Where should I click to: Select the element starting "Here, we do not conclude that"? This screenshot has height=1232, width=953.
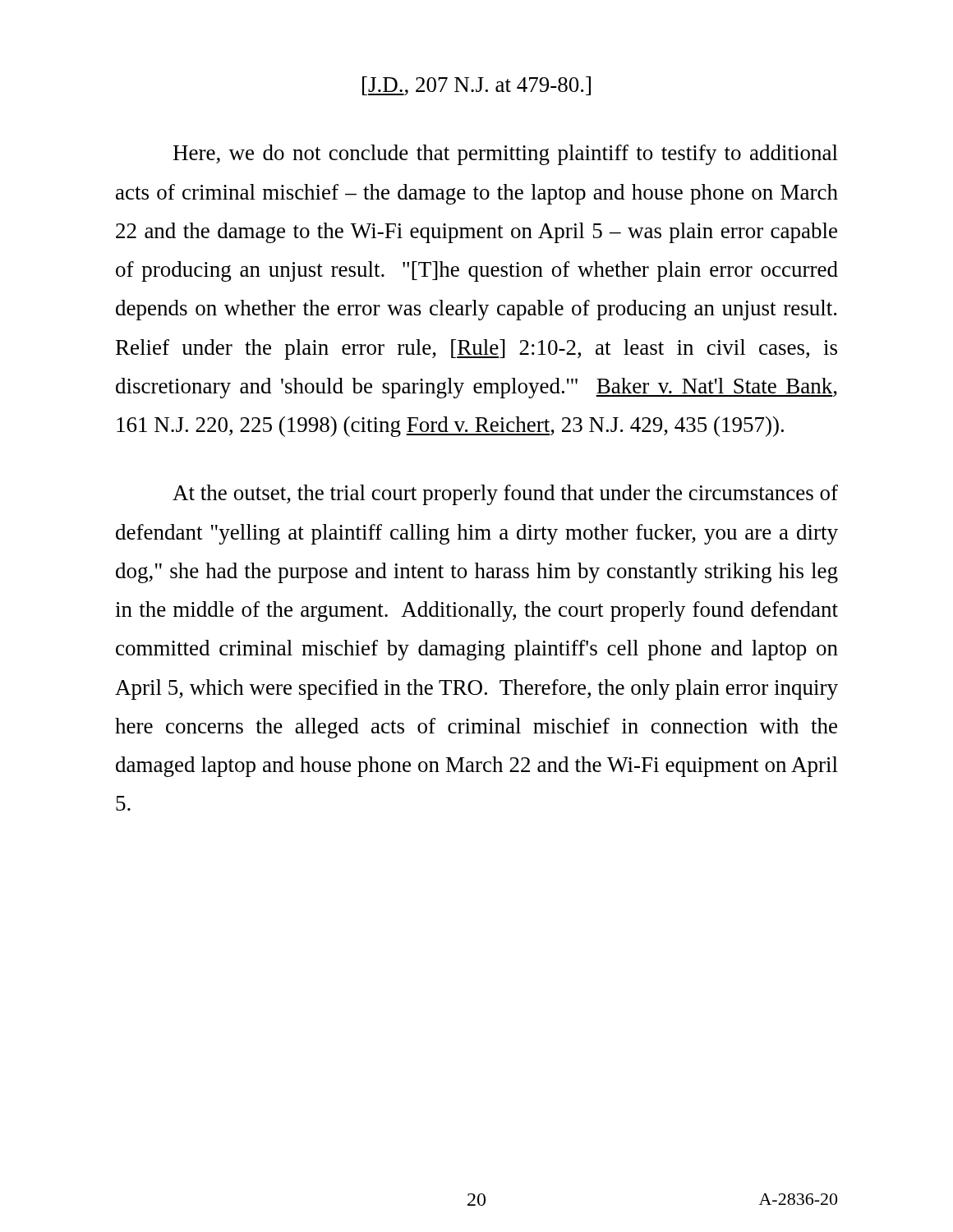pos(476,289)
